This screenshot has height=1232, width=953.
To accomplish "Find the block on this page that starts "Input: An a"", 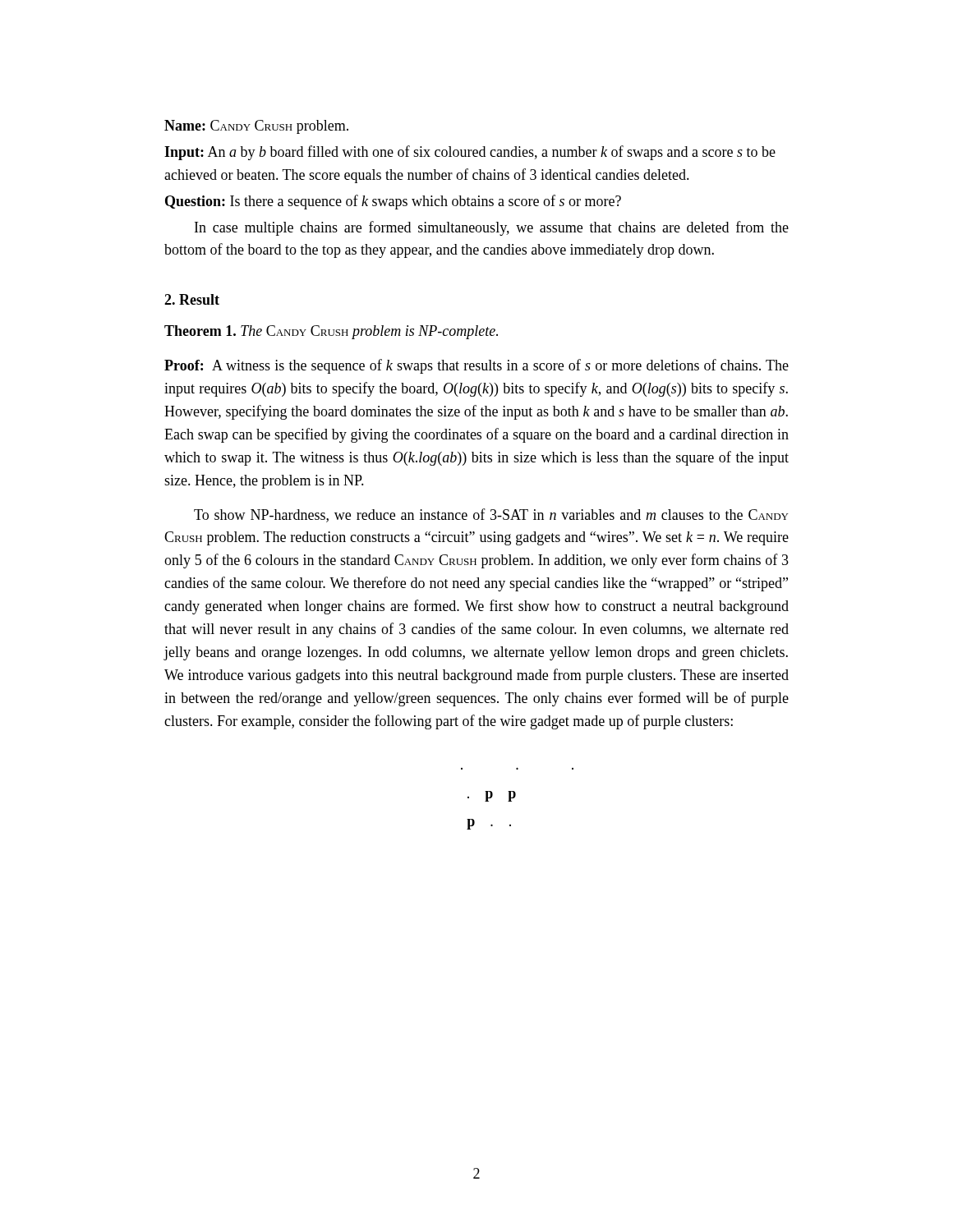I will (470, 163).
